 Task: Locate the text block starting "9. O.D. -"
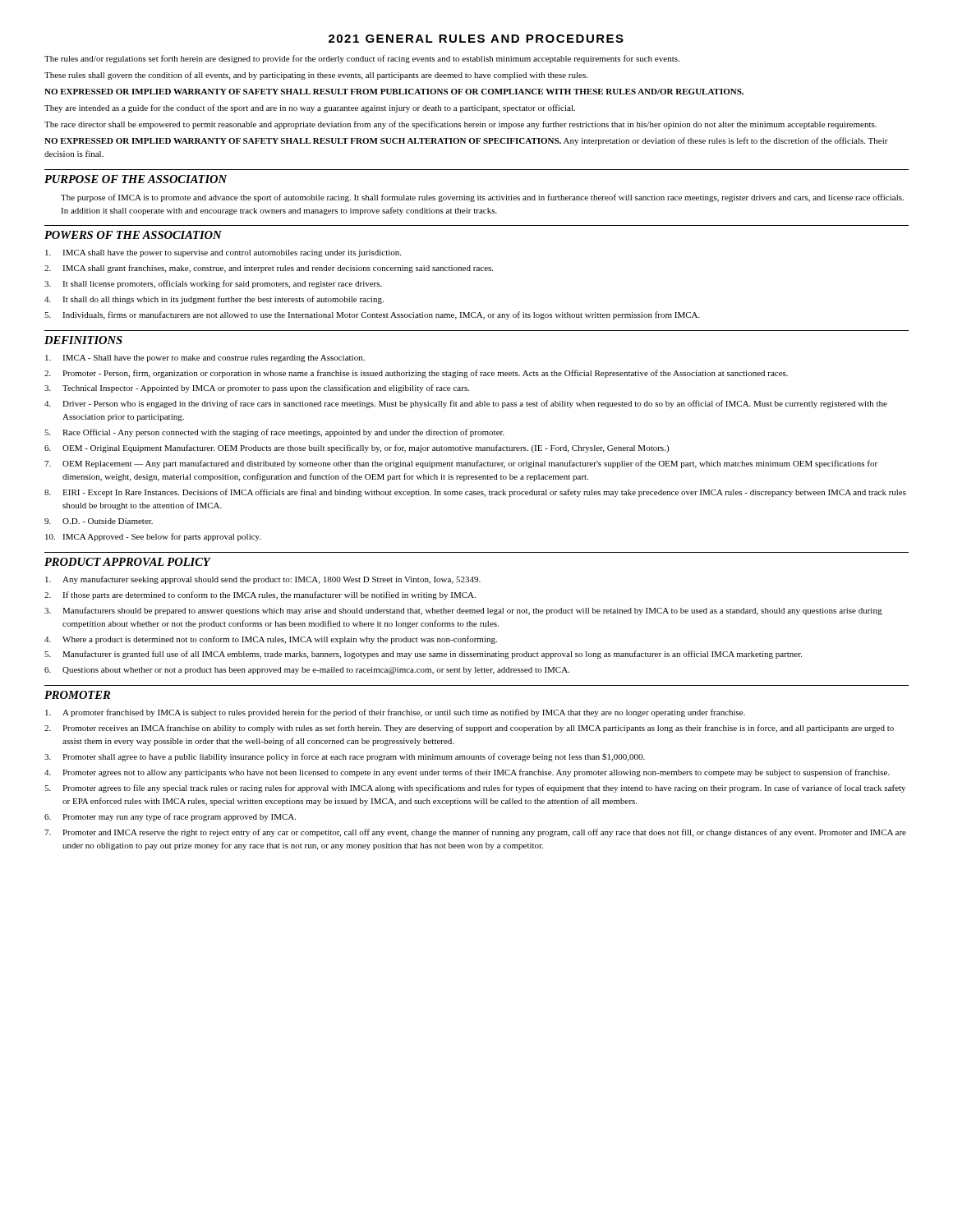[99, 521]
